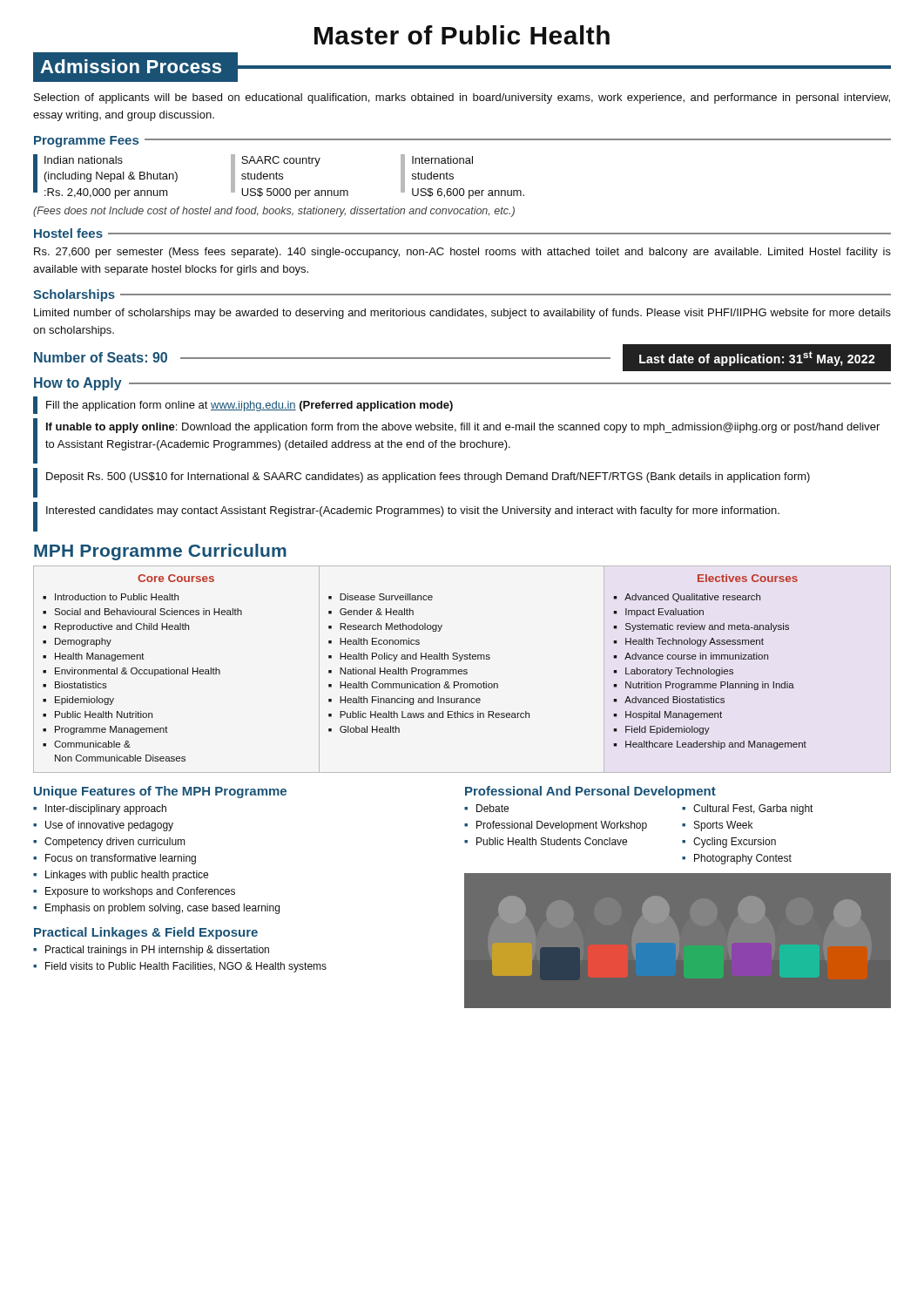Select the list item containing "International students US$ 6,600 per annum."
Image resolution: width=924 pixels, height=1307 pixels.
tap(463, 177)
